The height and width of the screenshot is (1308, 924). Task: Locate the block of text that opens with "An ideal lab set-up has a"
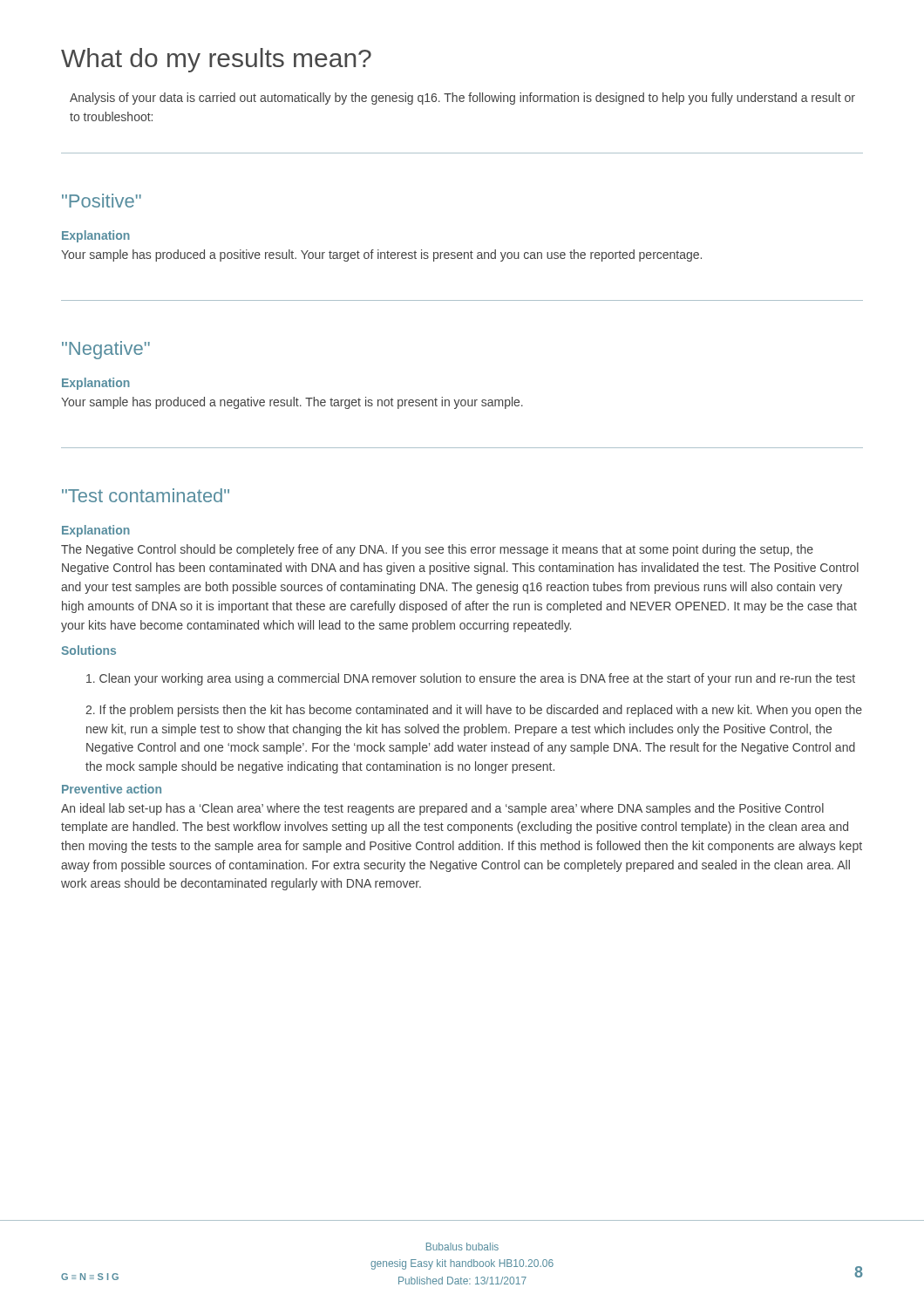[x=462, y=847]
